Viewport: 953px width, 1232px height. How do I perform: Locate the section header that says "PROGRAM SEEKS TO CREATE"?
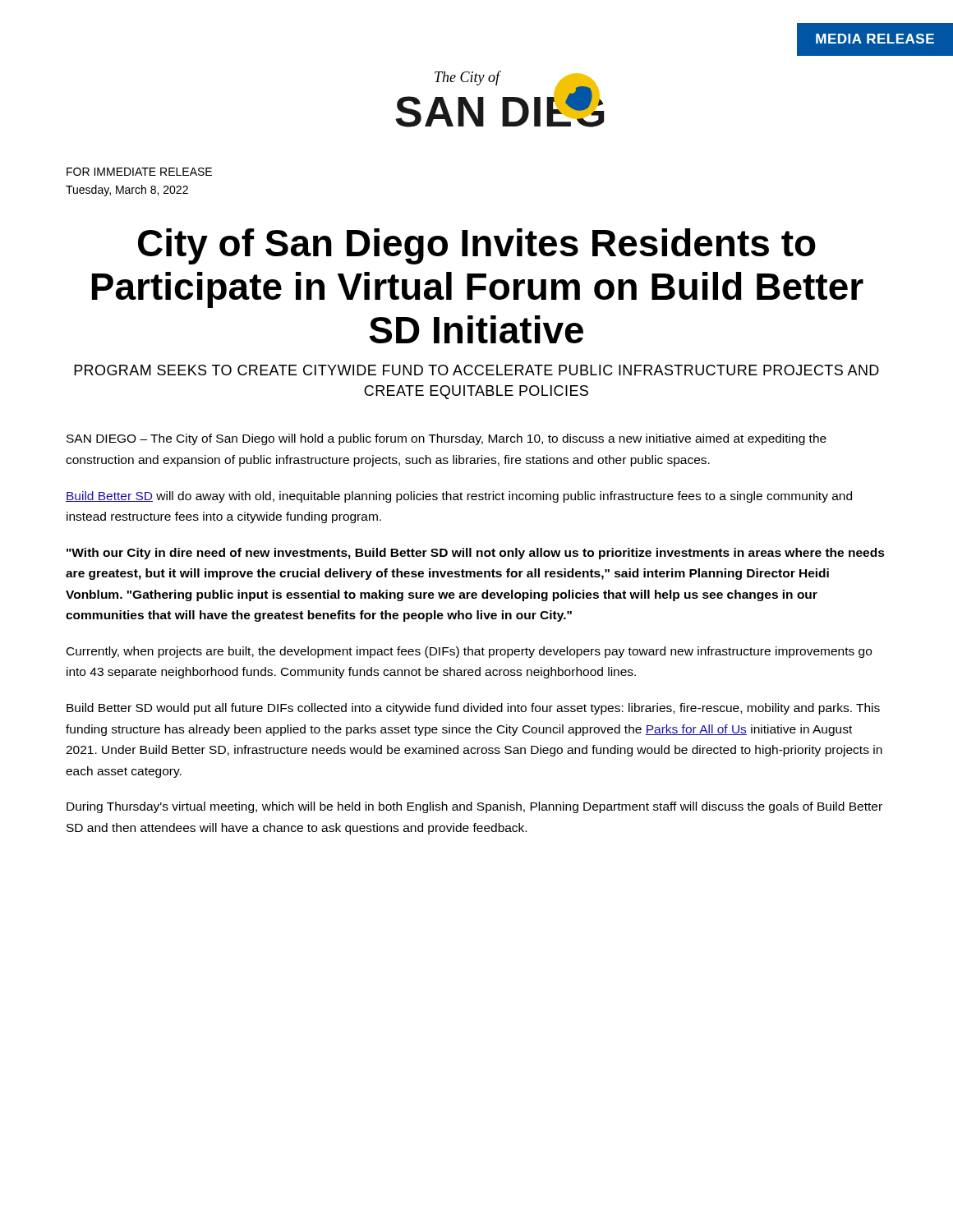click(476, 381)
